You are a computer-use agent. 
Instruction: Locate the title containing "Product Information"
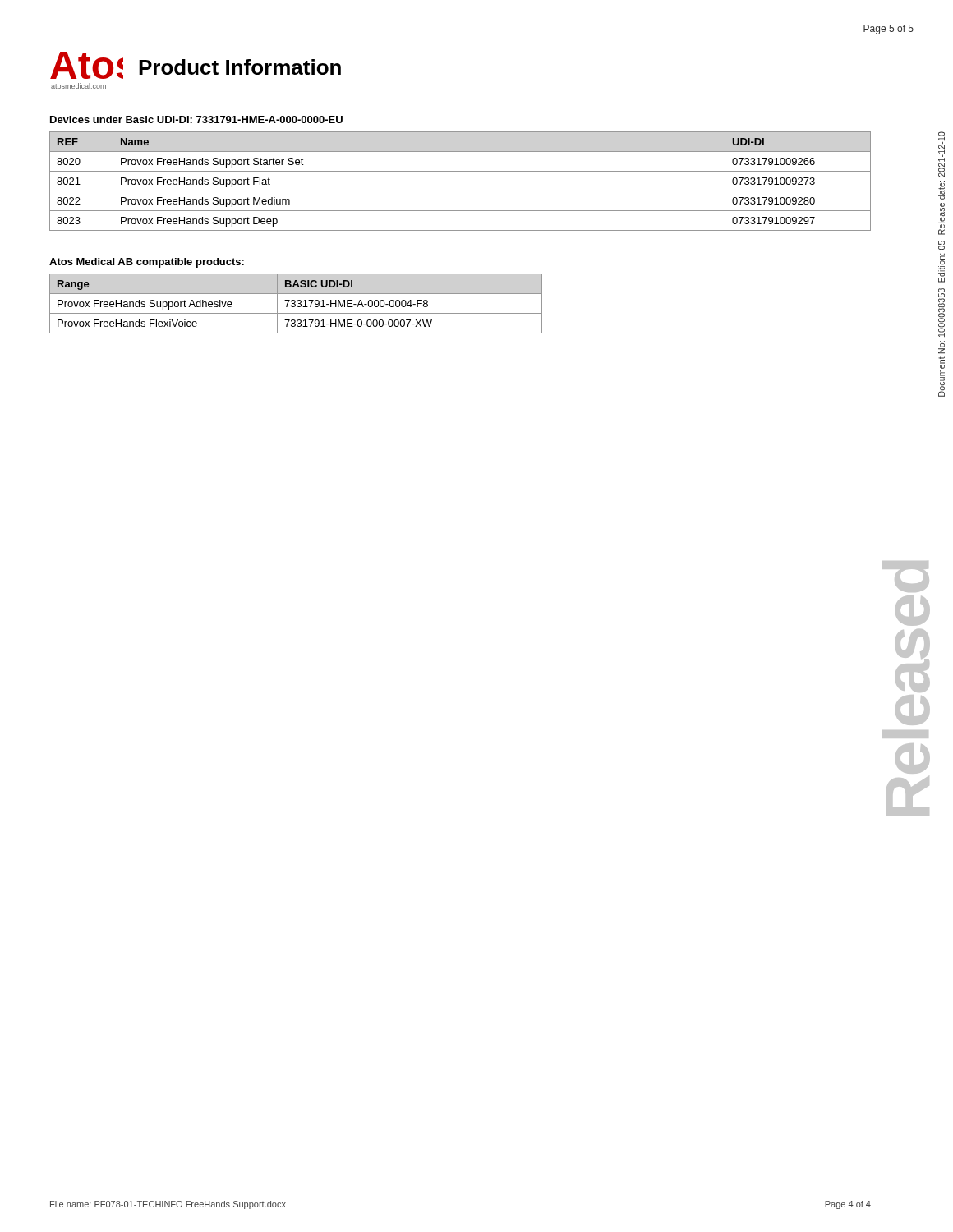coord(240,67)
